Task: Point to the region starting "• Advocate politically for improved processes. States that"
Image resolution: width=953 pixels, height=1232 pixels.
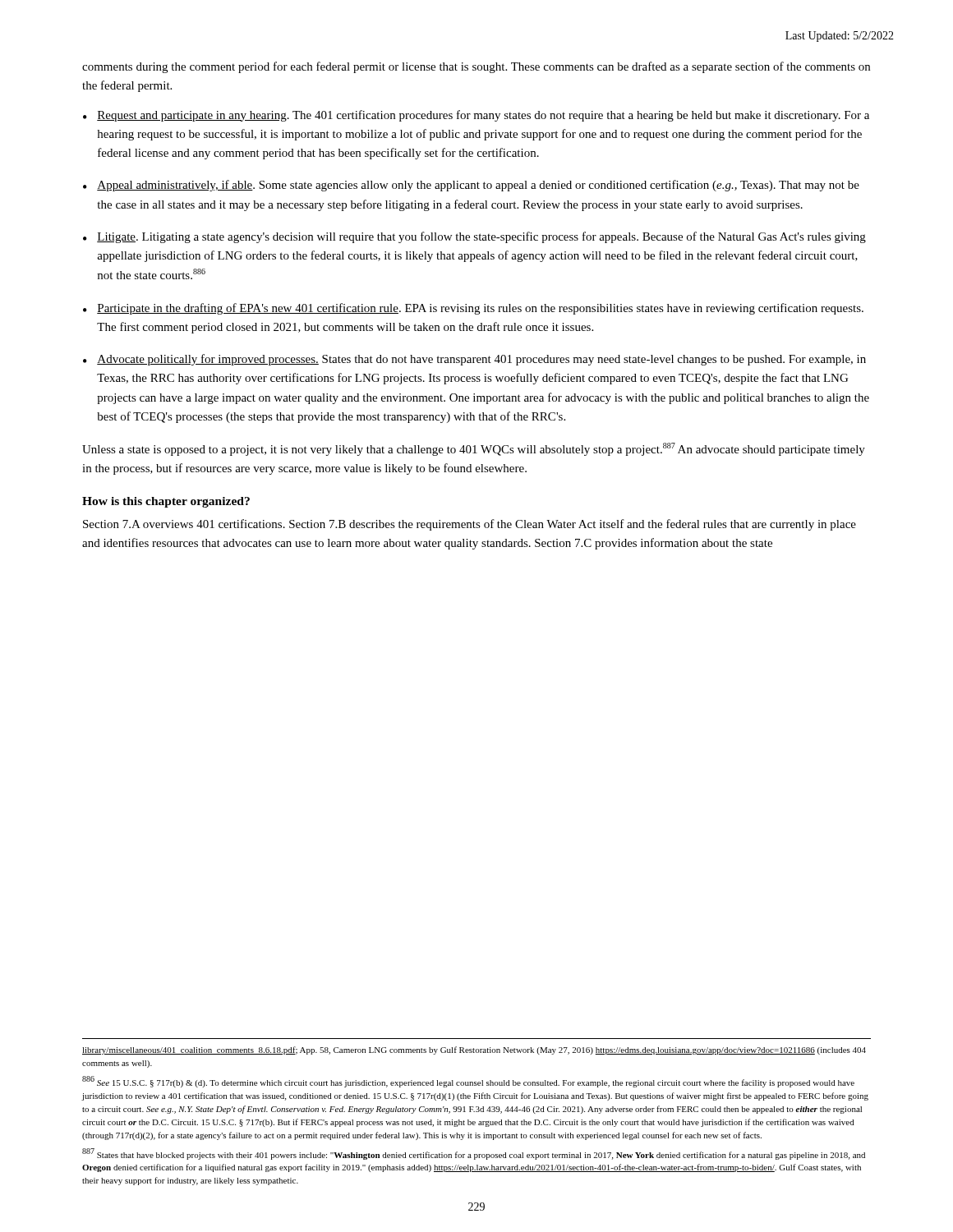Action: [x=476, y=388]
